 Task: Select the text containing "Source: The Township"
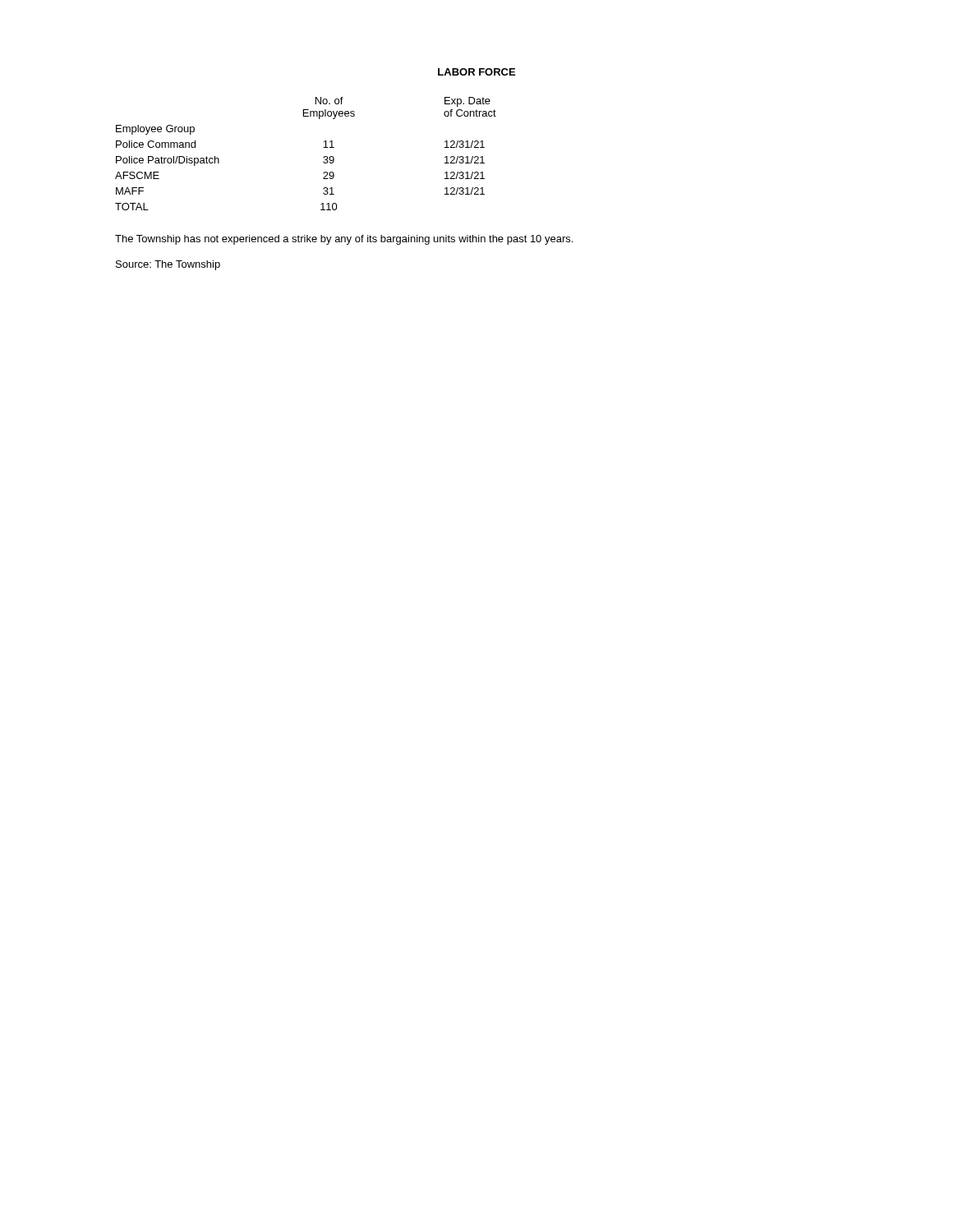(x=168, y=264)
